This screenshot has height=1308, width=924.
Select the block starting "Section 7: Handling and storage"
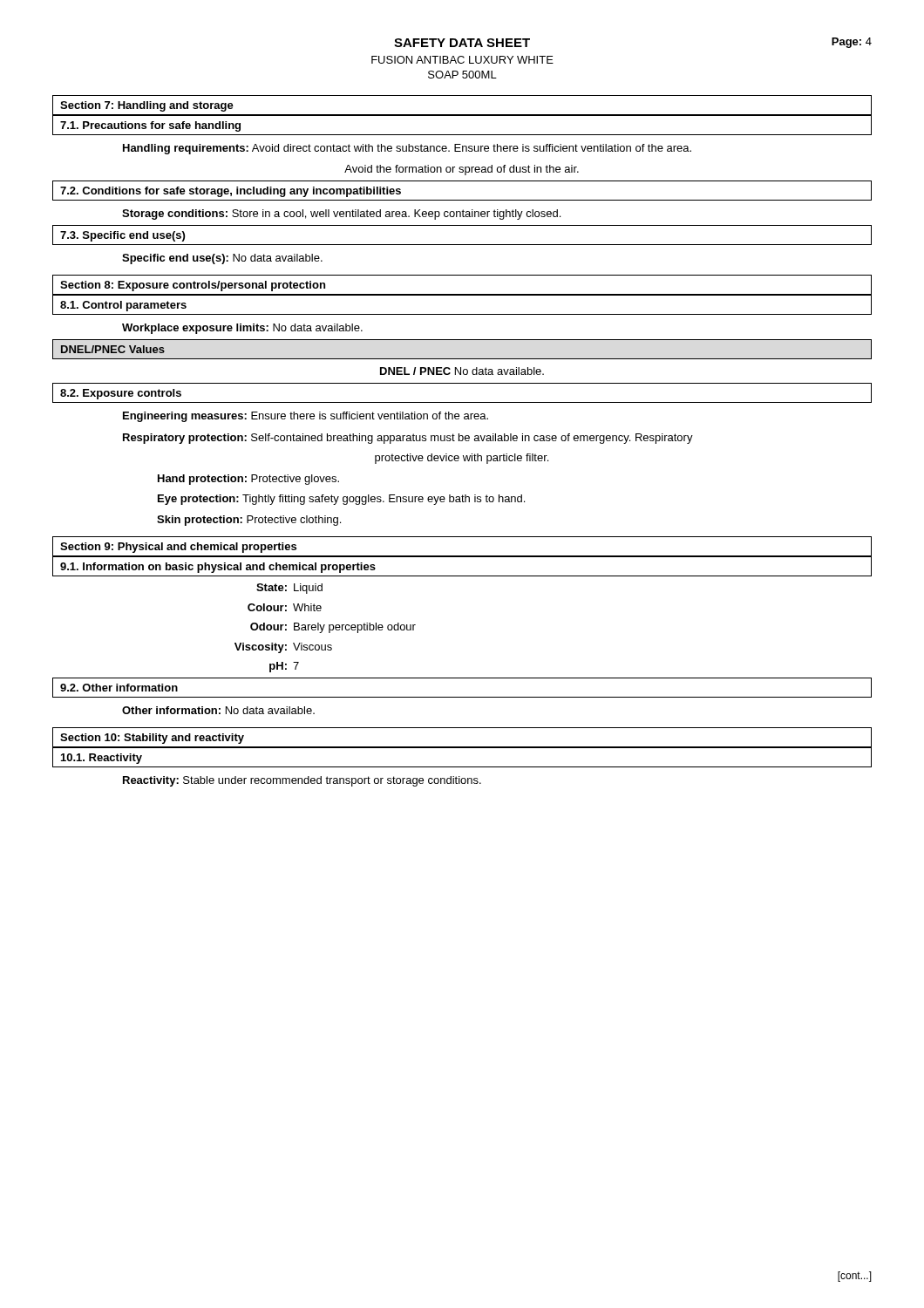(147, 105)
